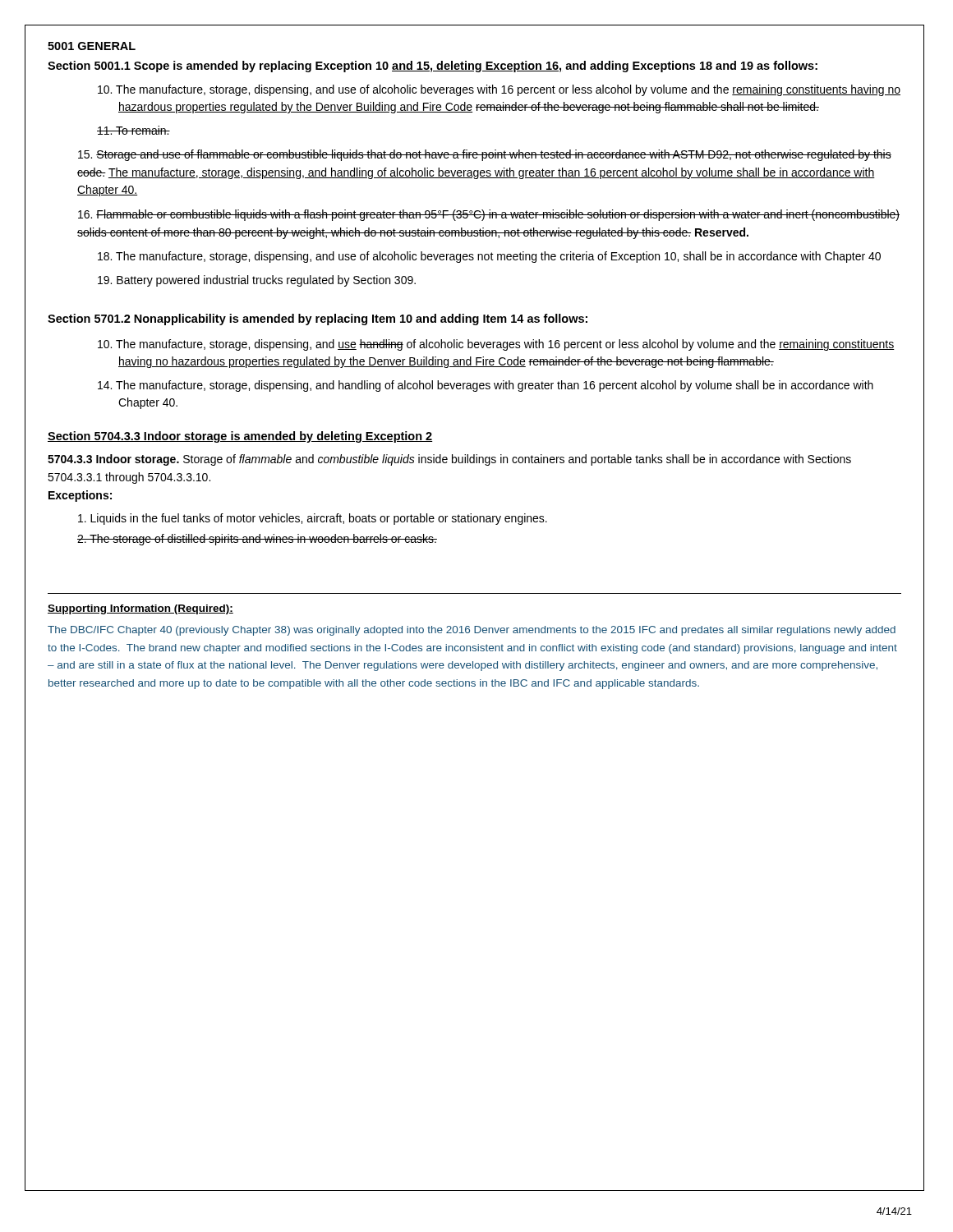This screenshot has width=953, height=1232.
Task: Locate the text starting "14. The manufacture, storage, dispensing, and handling of"
Action: (485, 394)
